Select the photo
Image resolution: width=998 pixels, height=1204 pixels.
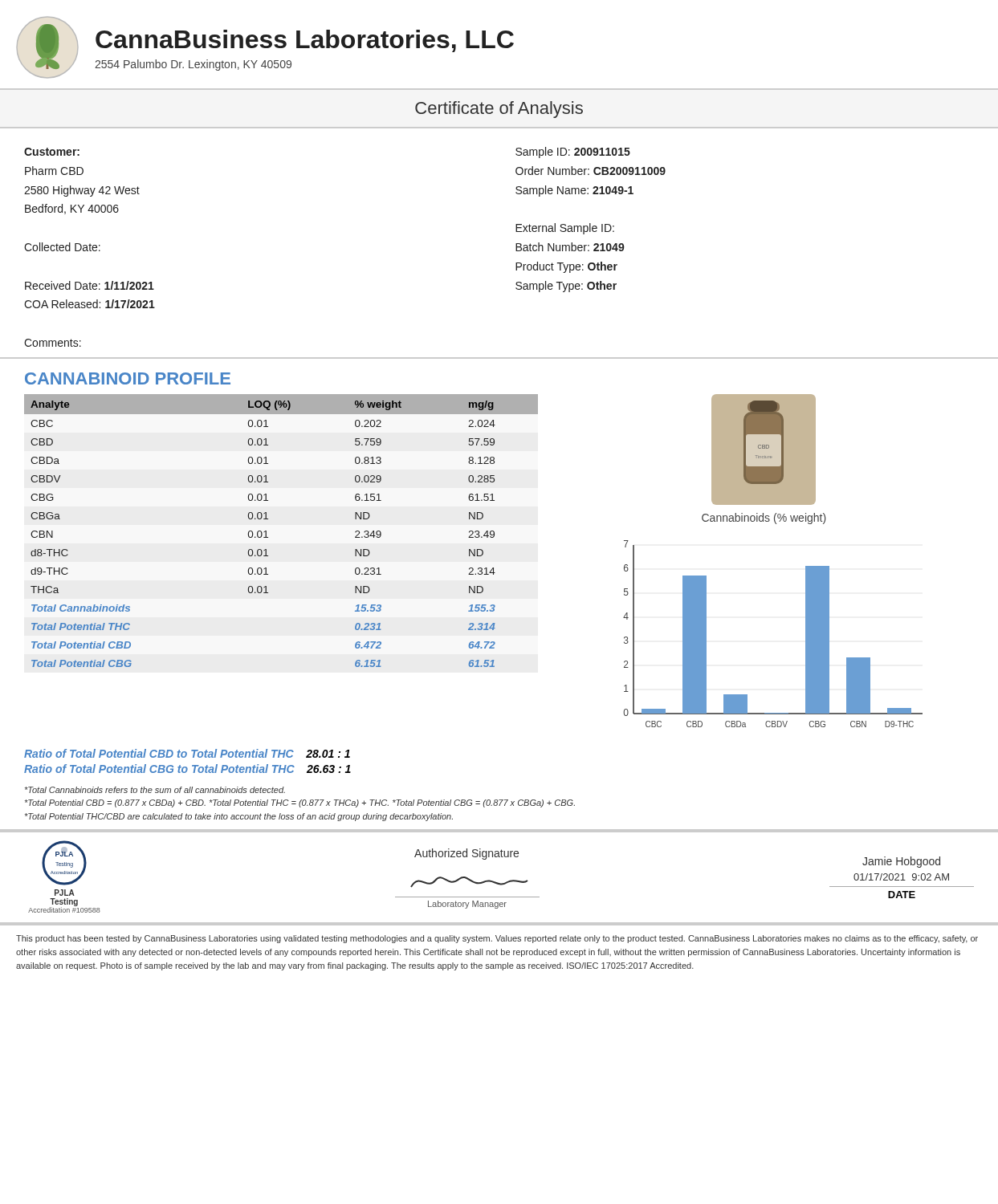[x=764, y=449]
